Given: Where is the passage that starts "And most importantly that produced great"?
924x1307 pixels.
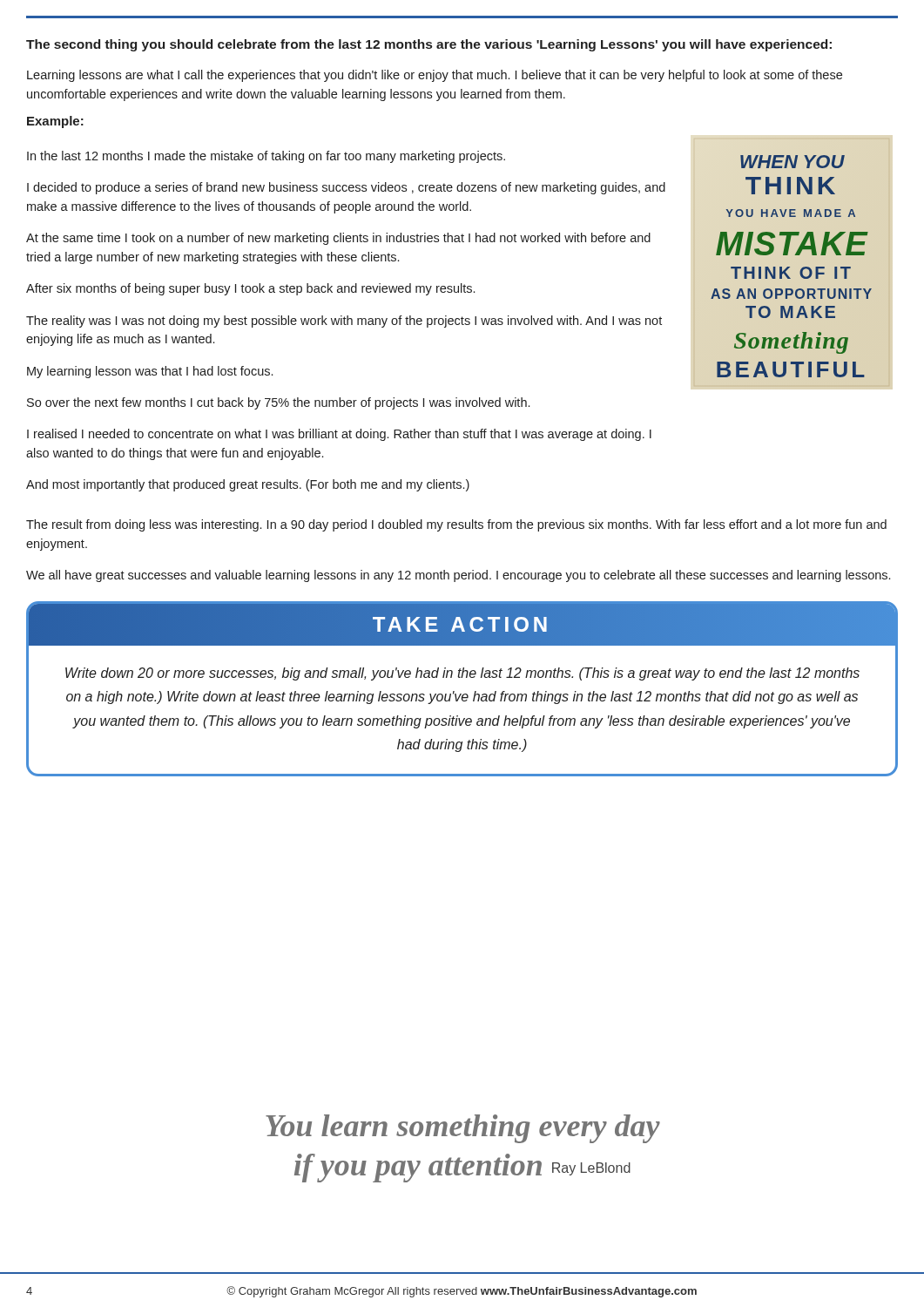Looking at the screenshot, I should coord(351,485).
